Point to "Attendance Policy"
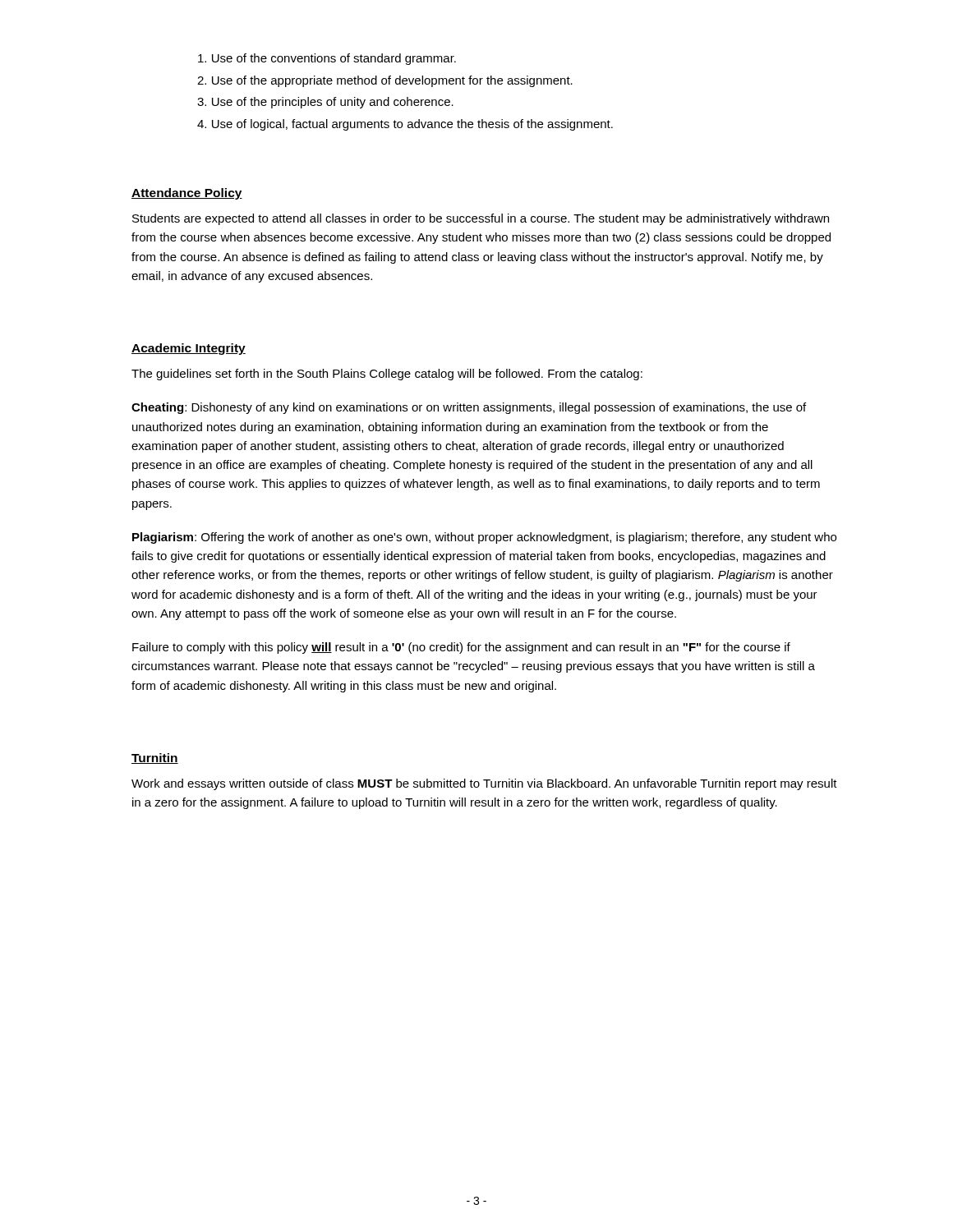 [x=187, y=193]
